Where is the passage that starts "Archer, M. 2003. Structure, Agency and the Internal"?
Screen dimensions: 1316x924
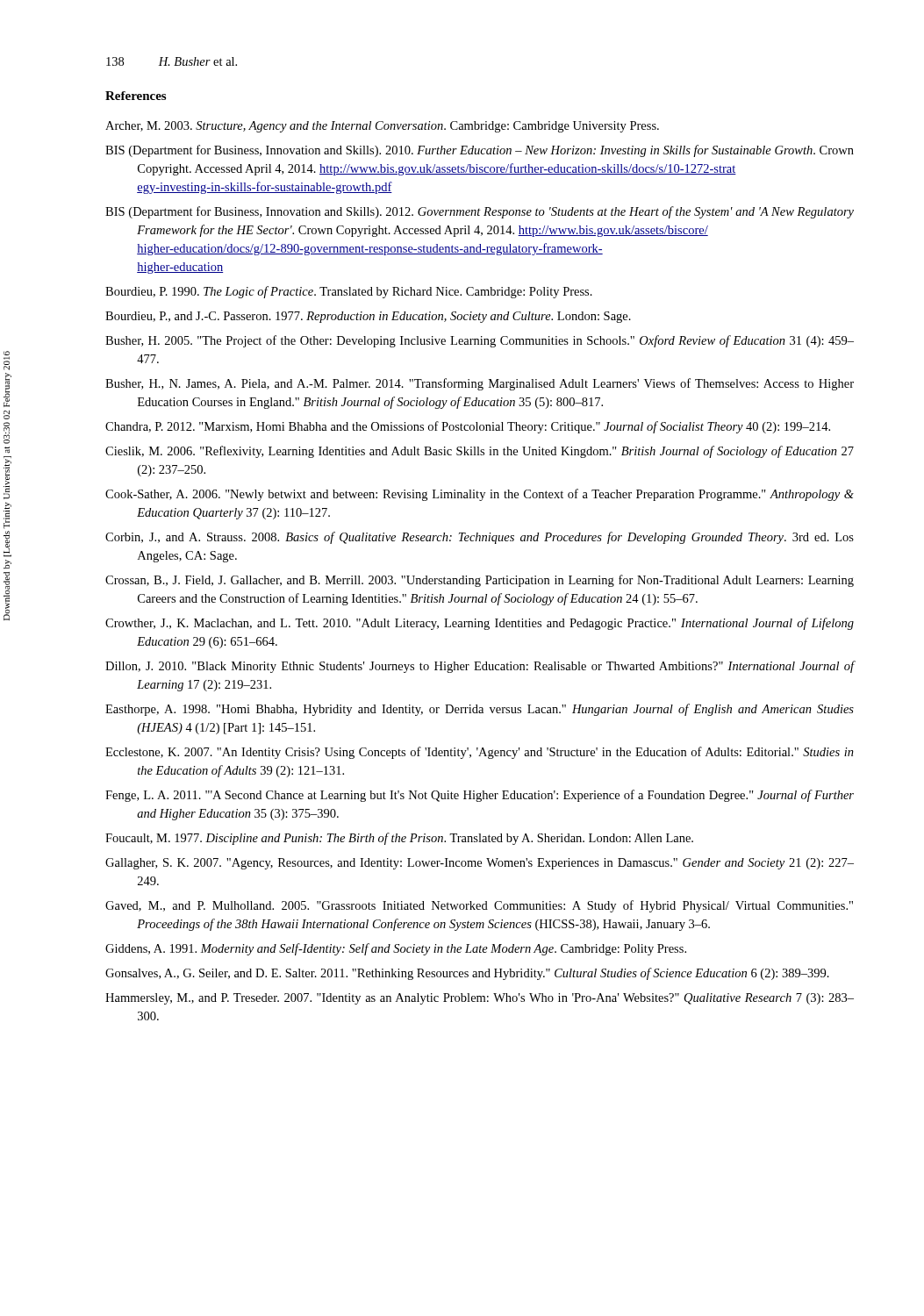[x=480, y=126]
